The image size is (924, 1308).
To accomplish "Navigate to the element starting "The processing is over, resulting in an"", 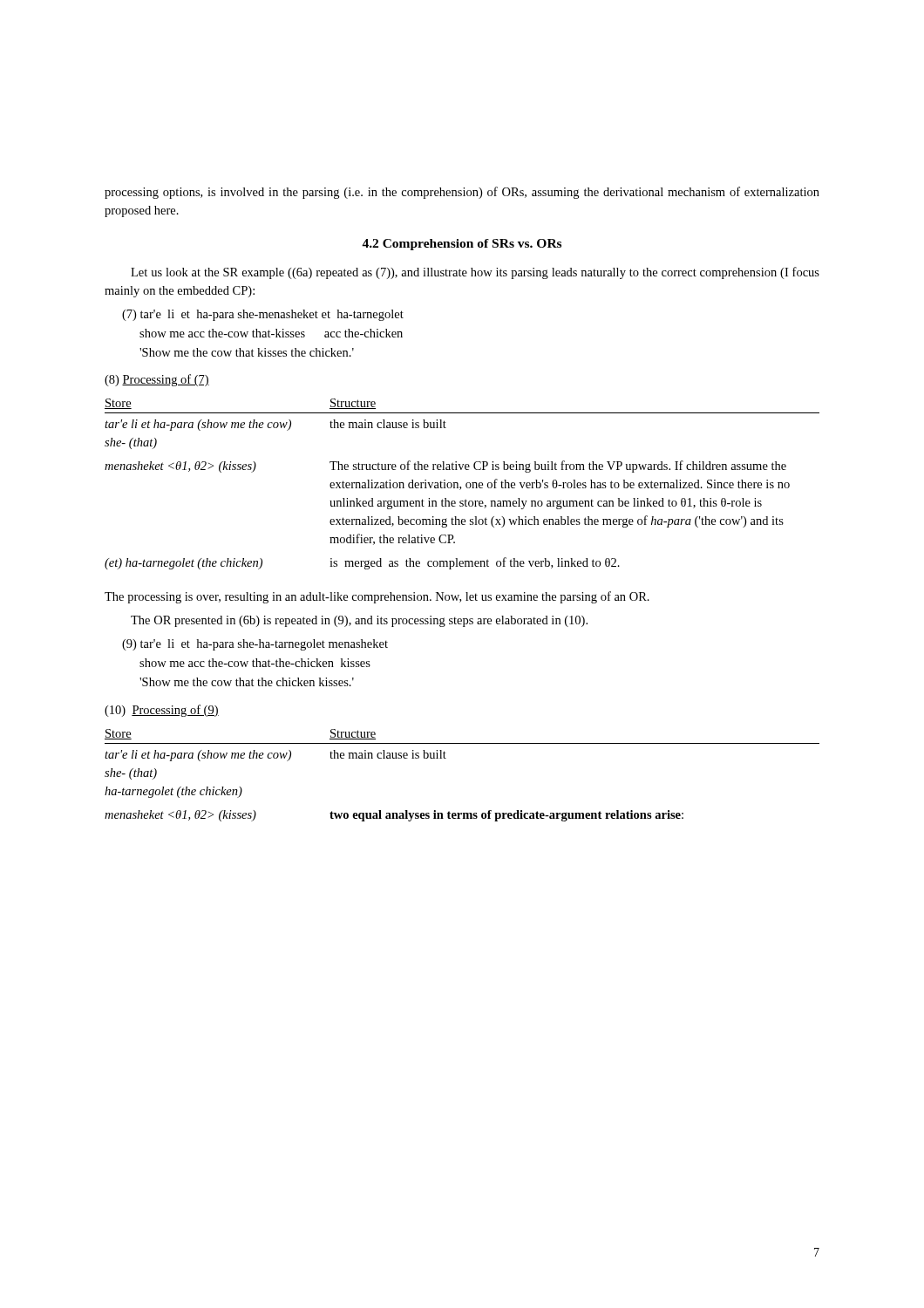I will pos(462,597).
